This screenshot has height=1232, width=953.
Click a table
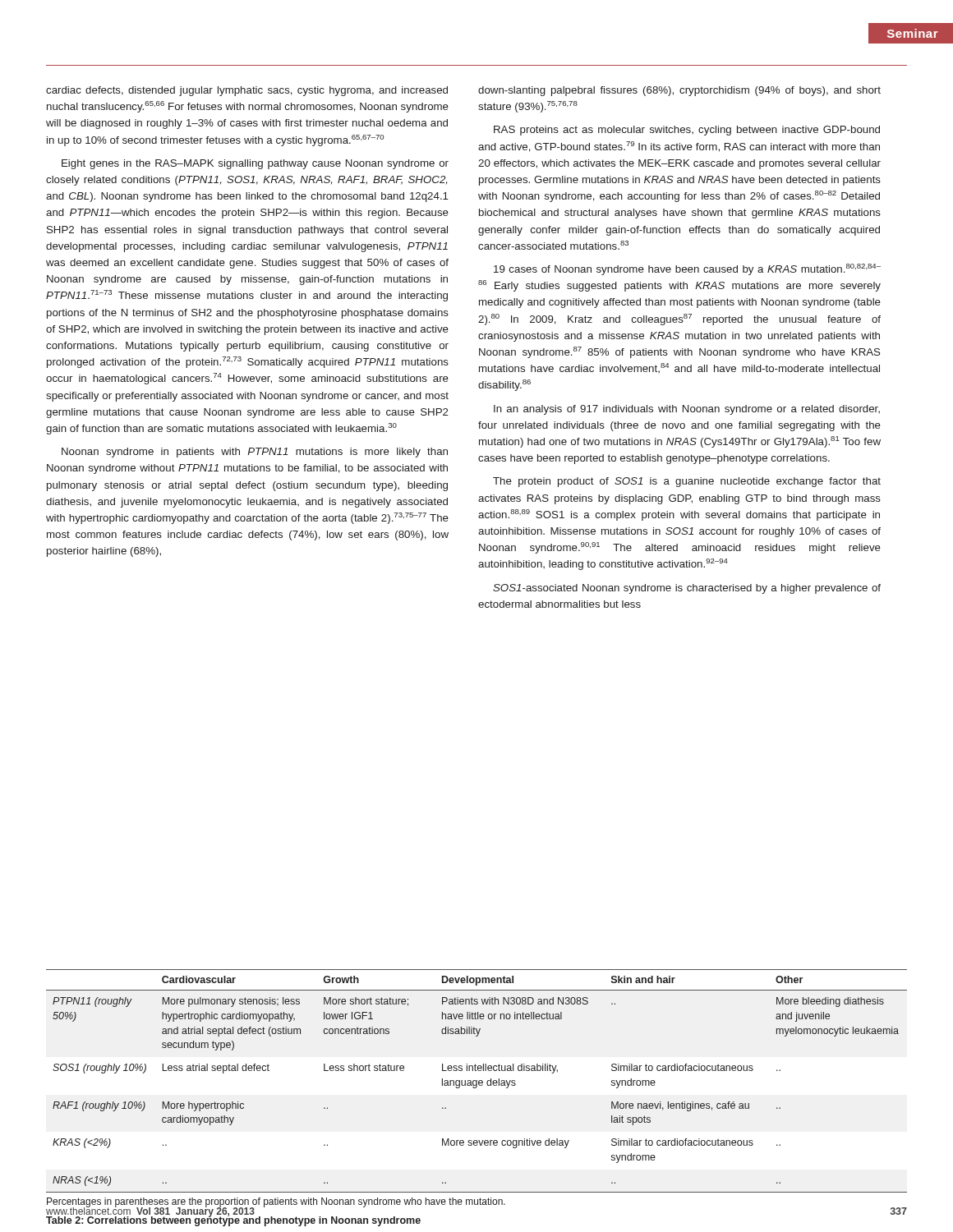(x=476, y=1081)
